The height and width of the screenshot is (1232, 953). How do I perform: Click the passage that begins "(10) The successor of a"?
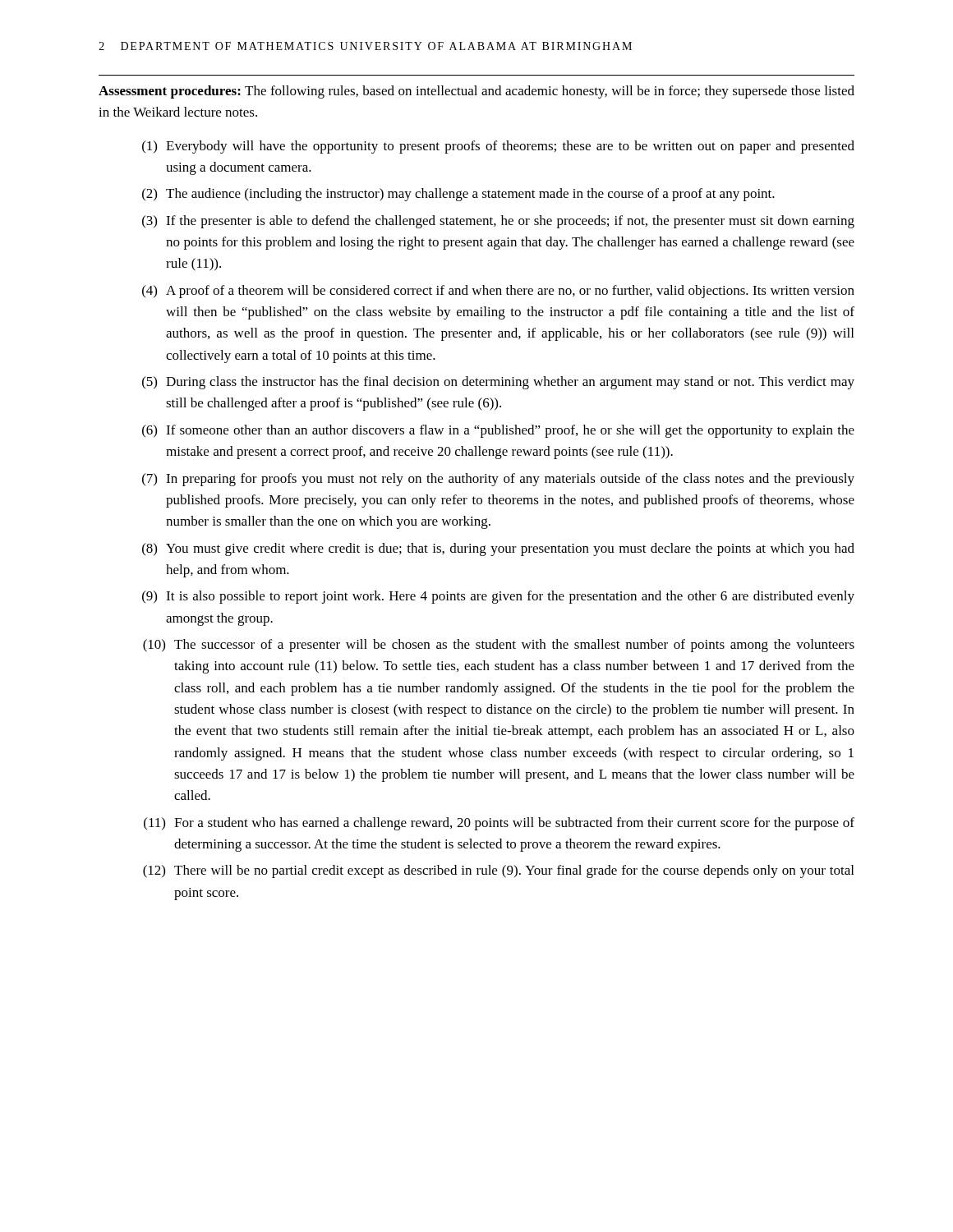[476, 721]
